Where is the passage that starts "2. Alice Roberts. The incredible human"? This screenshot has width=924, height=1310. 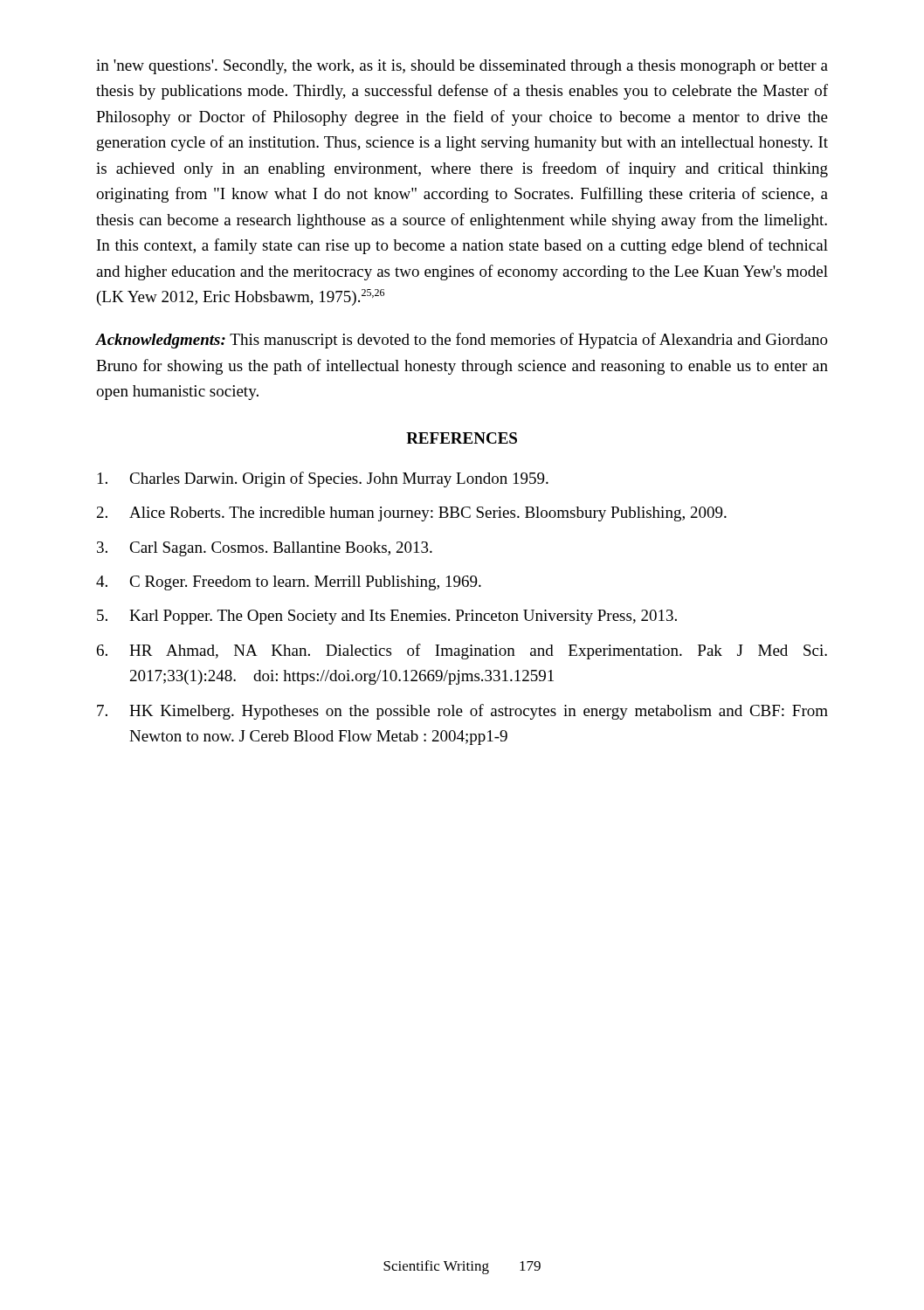click(462, 512)
